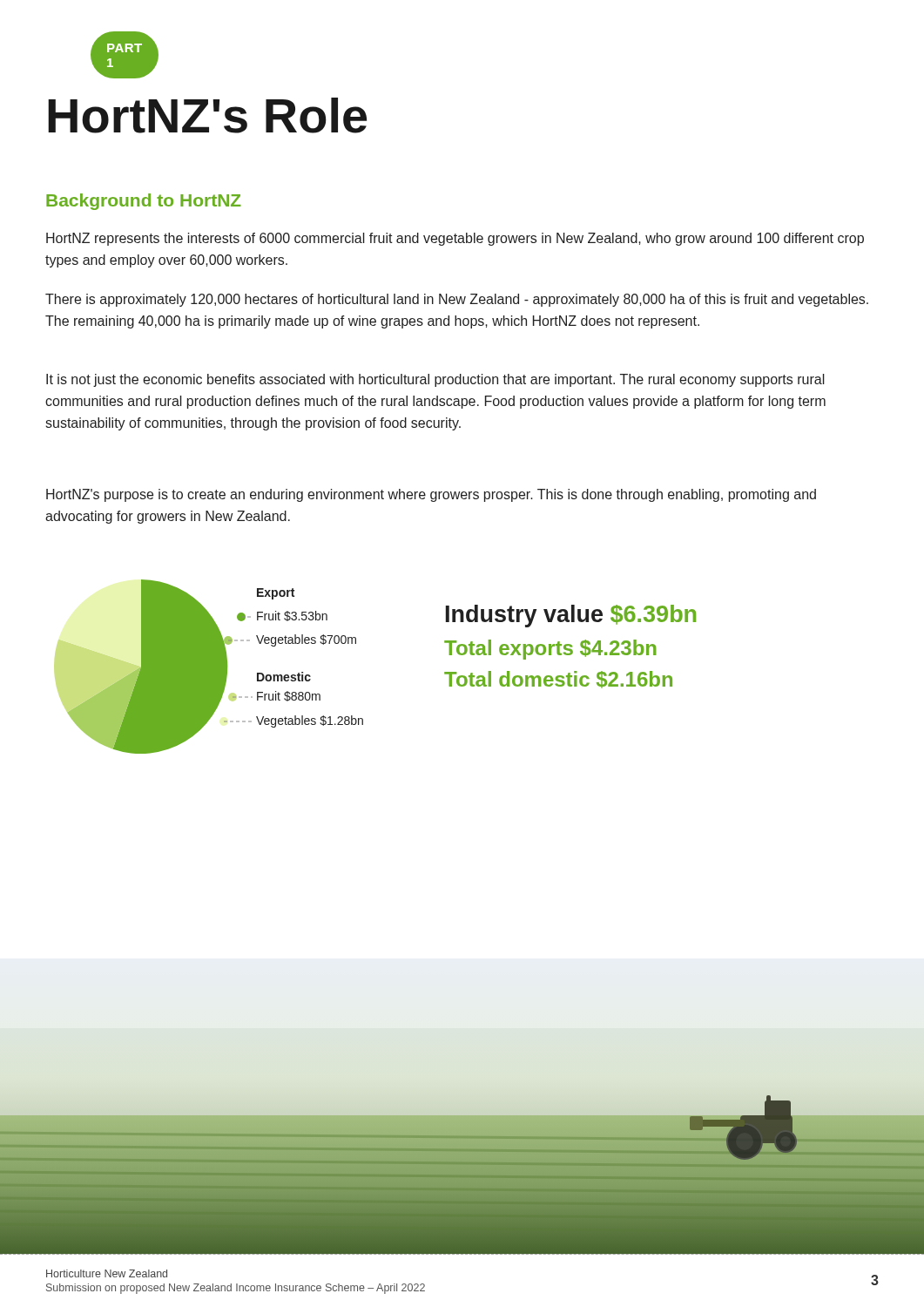924x1307 pixels.
Task: Point to the block beginning "There is approximately"
Action: (x=457, y=310)
